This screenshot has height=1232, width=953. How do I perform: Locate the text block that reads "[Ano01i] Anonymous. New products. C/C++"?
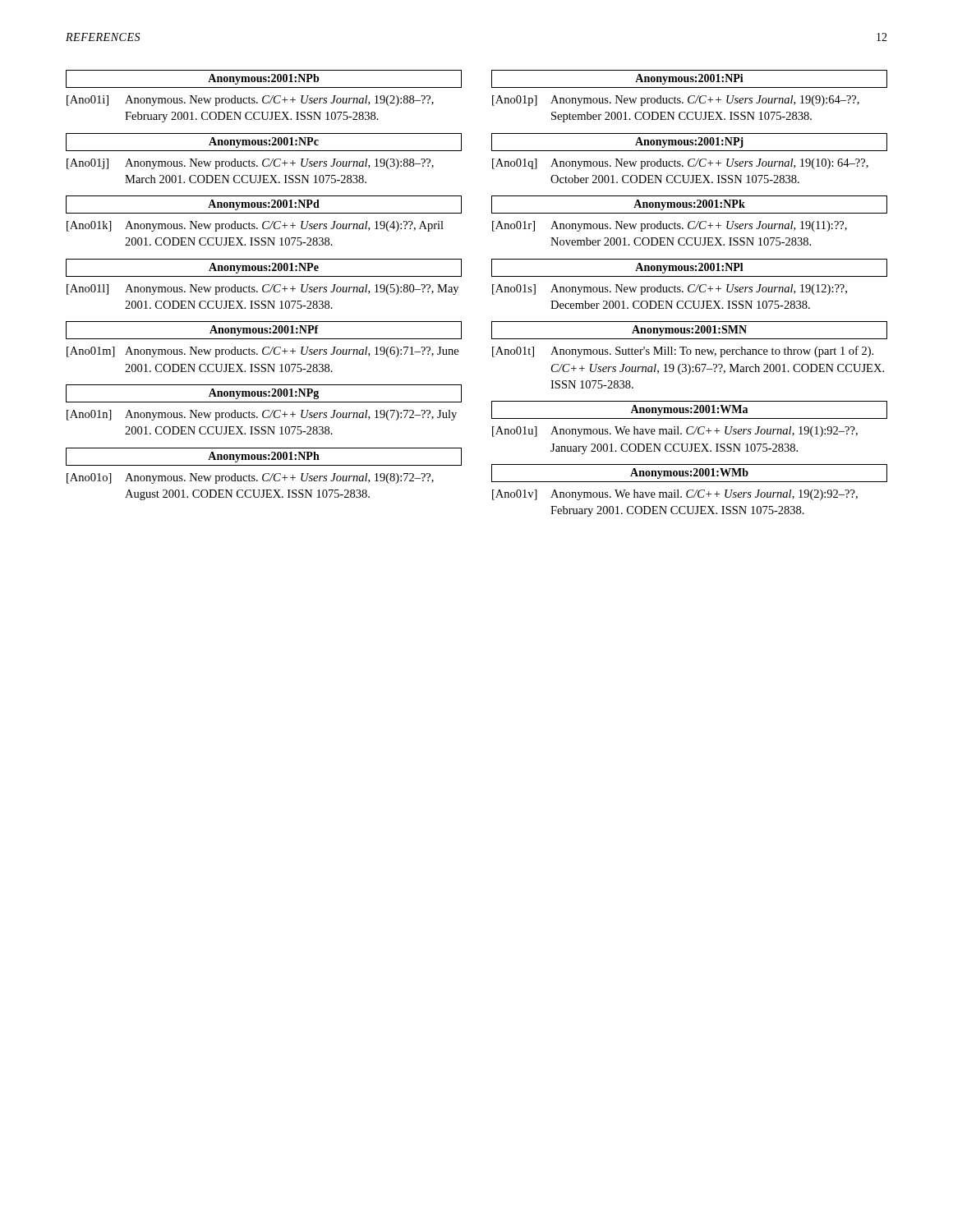tap(264, 108)
